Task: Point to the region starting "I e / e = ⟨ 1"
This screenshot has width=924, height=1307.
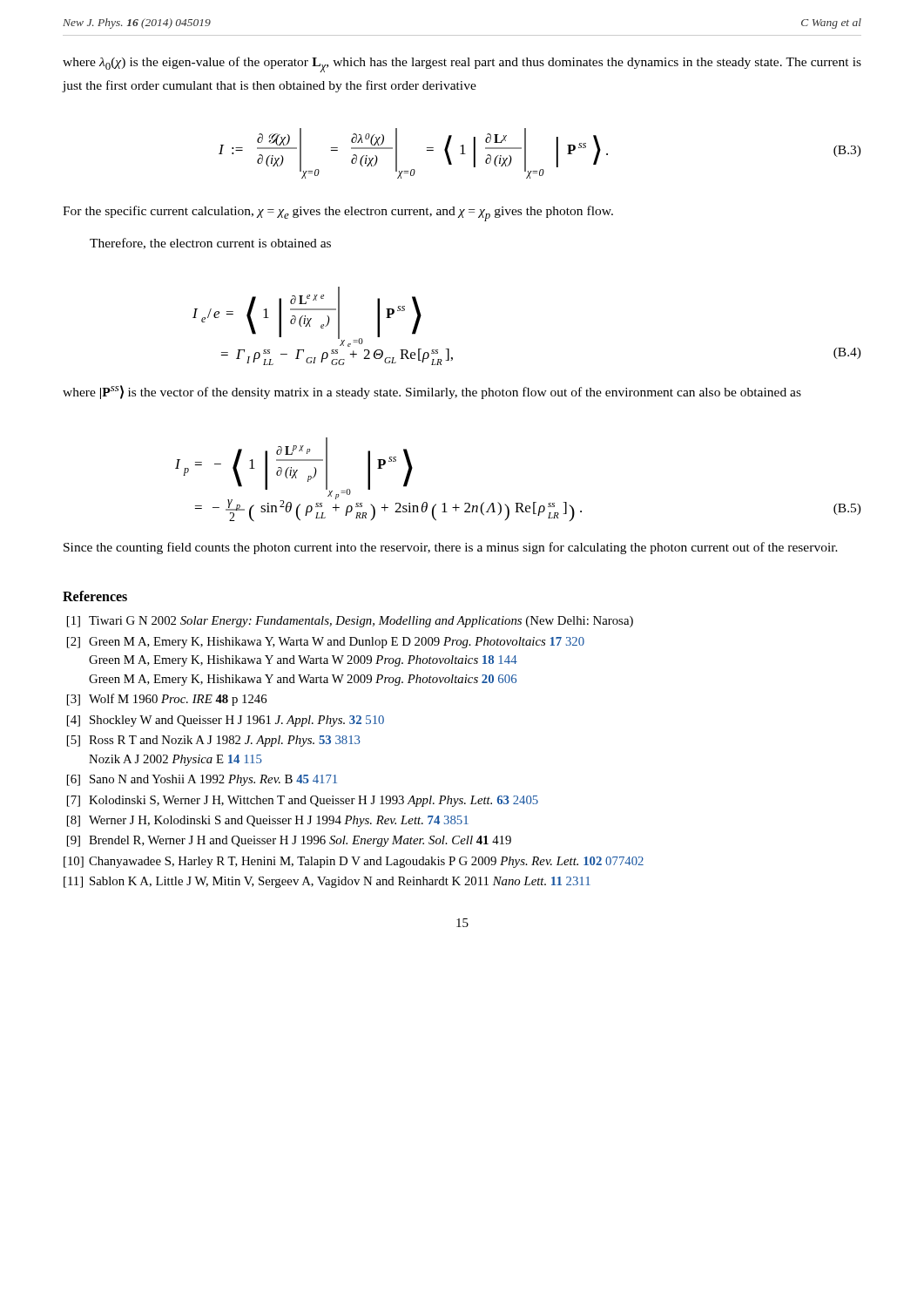Action: click(462, 316)
